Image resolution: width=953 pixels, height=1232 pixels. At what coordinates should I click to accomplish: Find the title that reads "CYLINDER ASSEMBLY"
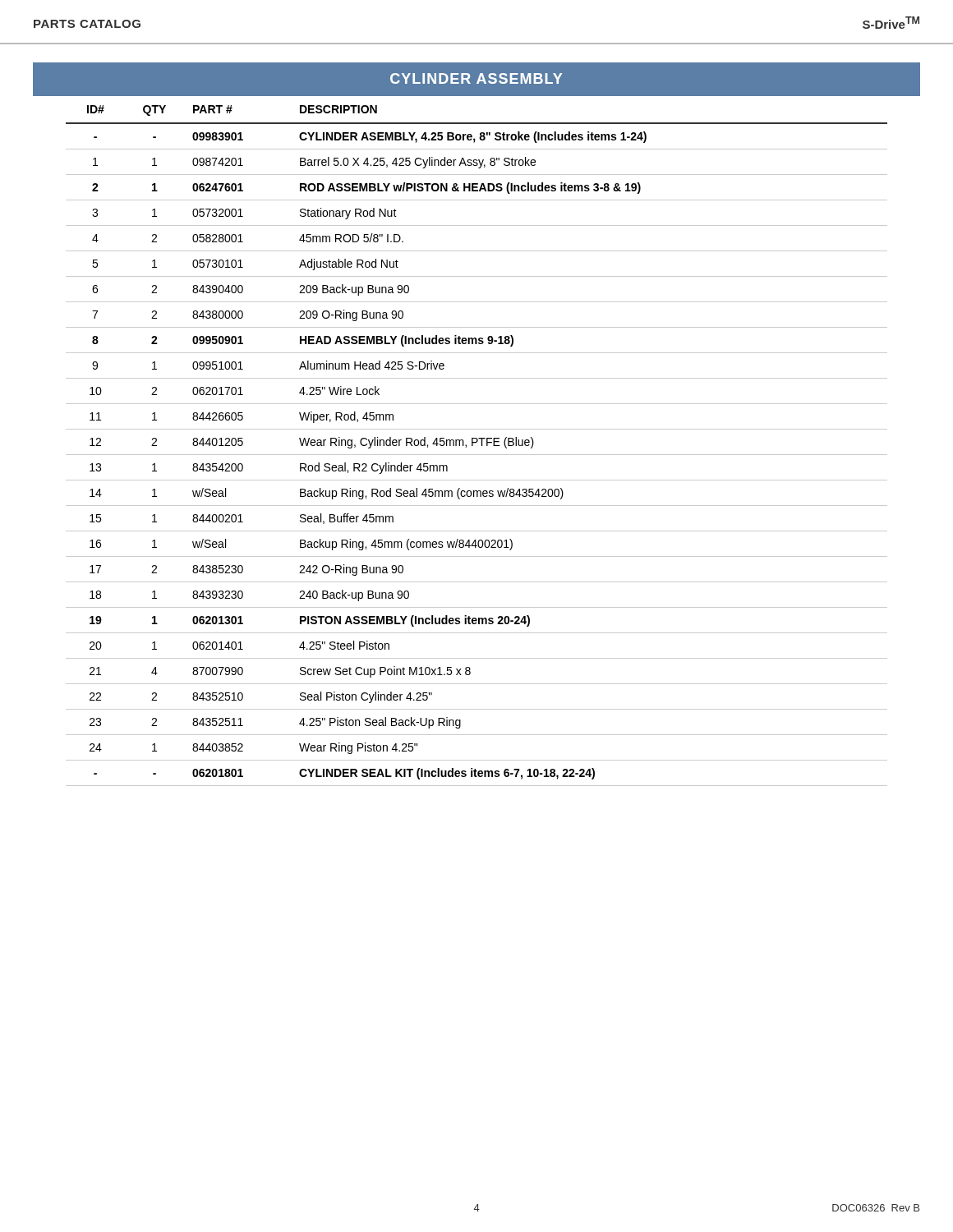tap(476, 79)
